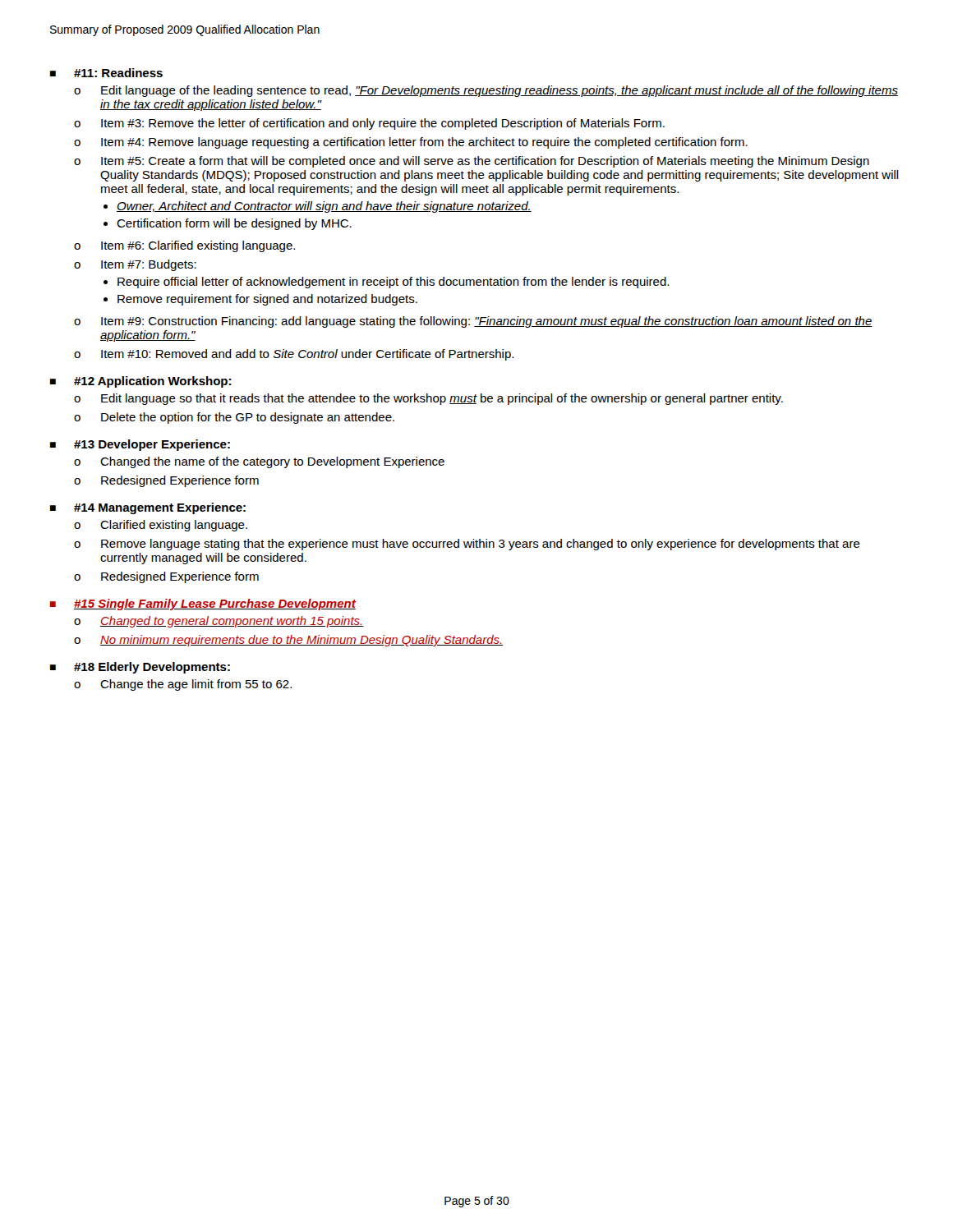Select the text block starting "■ #13 Developer Experience:"
This screenshot has height=1232, width=953.
(140, 445)
